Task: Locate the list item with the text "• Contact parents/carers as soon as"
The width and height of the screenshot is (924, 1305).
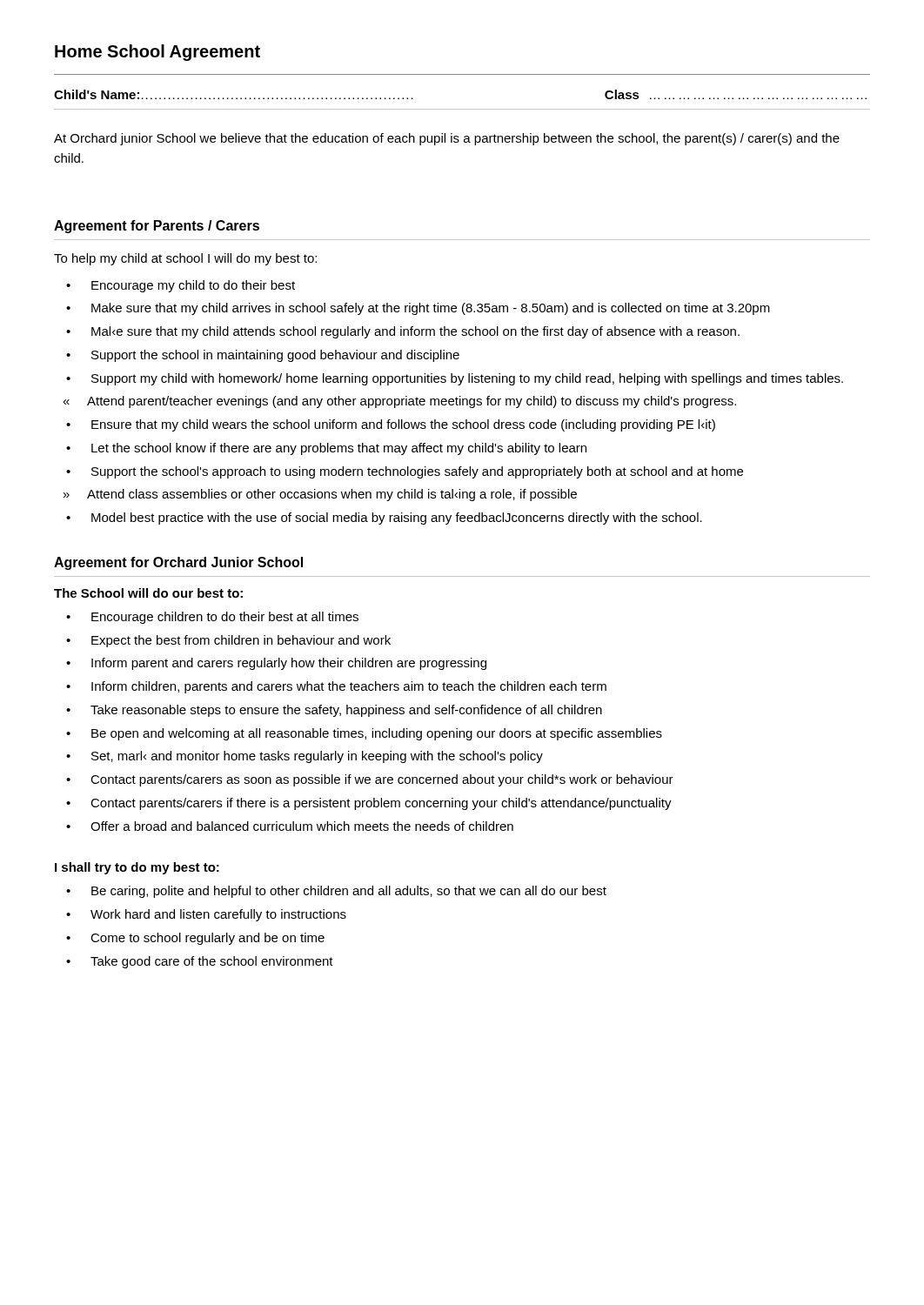Action: click(462, 779)
